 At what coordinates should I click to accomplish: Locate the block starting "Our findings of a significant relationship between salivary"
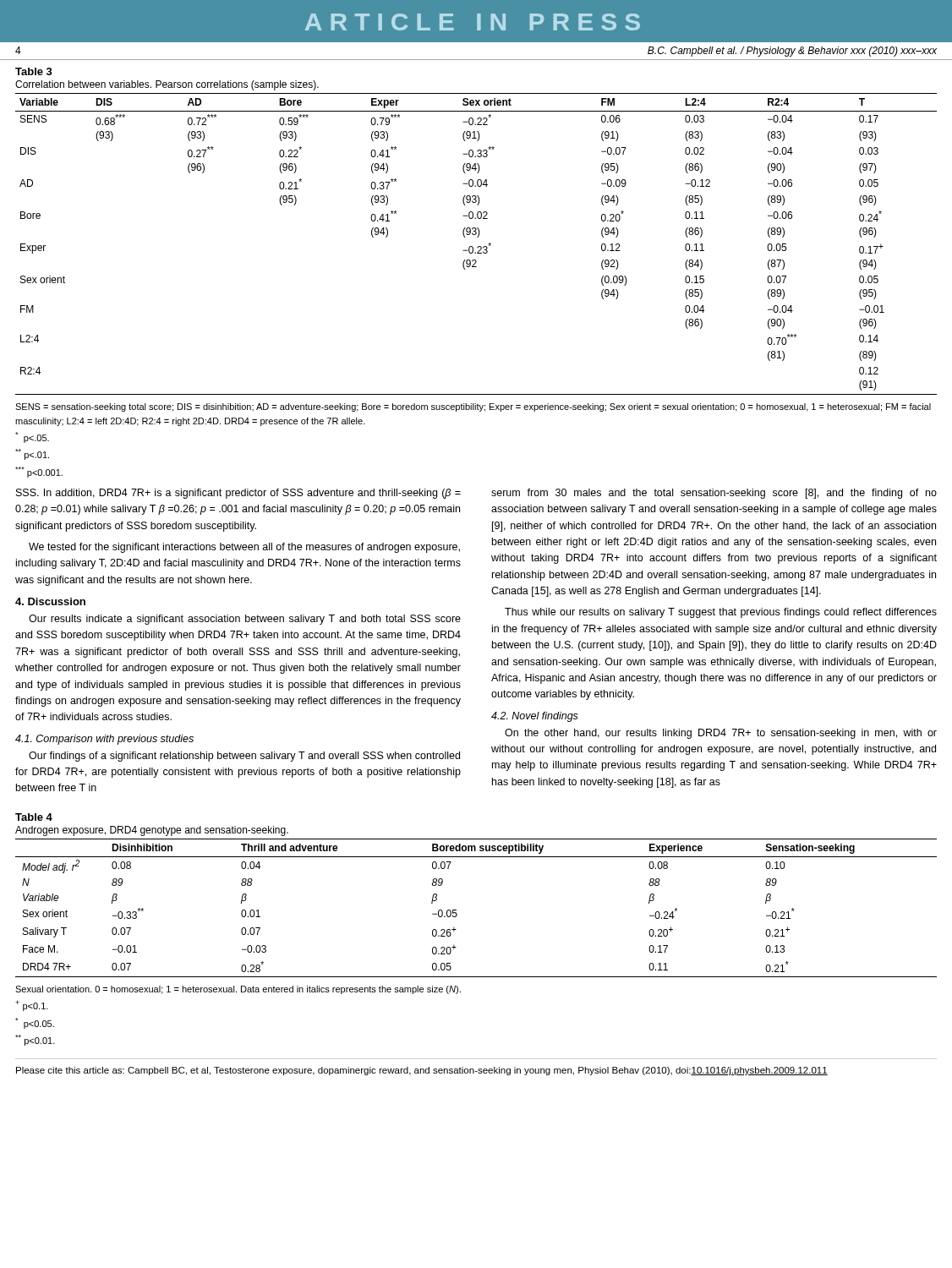(x=238, y=772)
